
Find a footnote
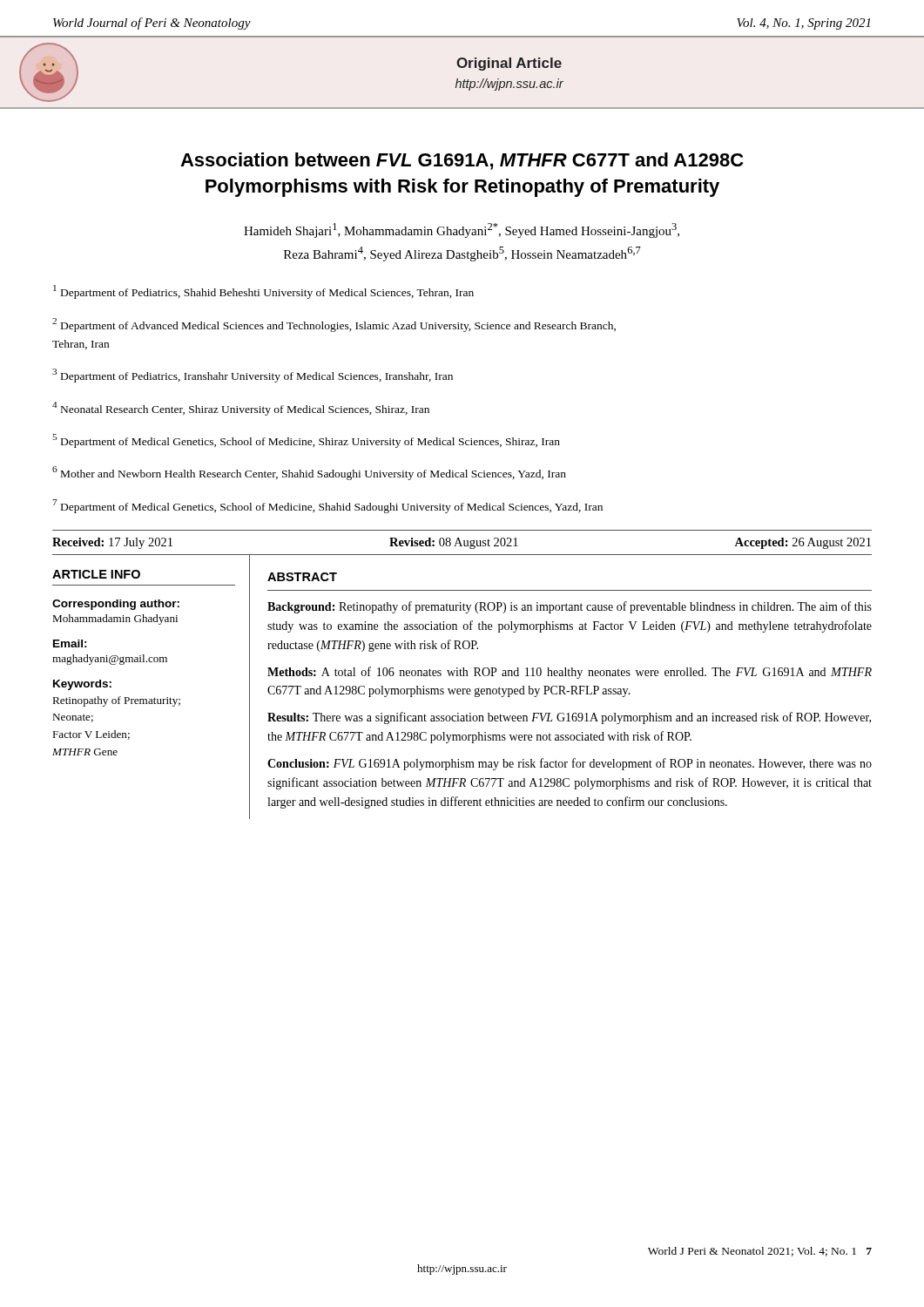(x=462, y=398)
